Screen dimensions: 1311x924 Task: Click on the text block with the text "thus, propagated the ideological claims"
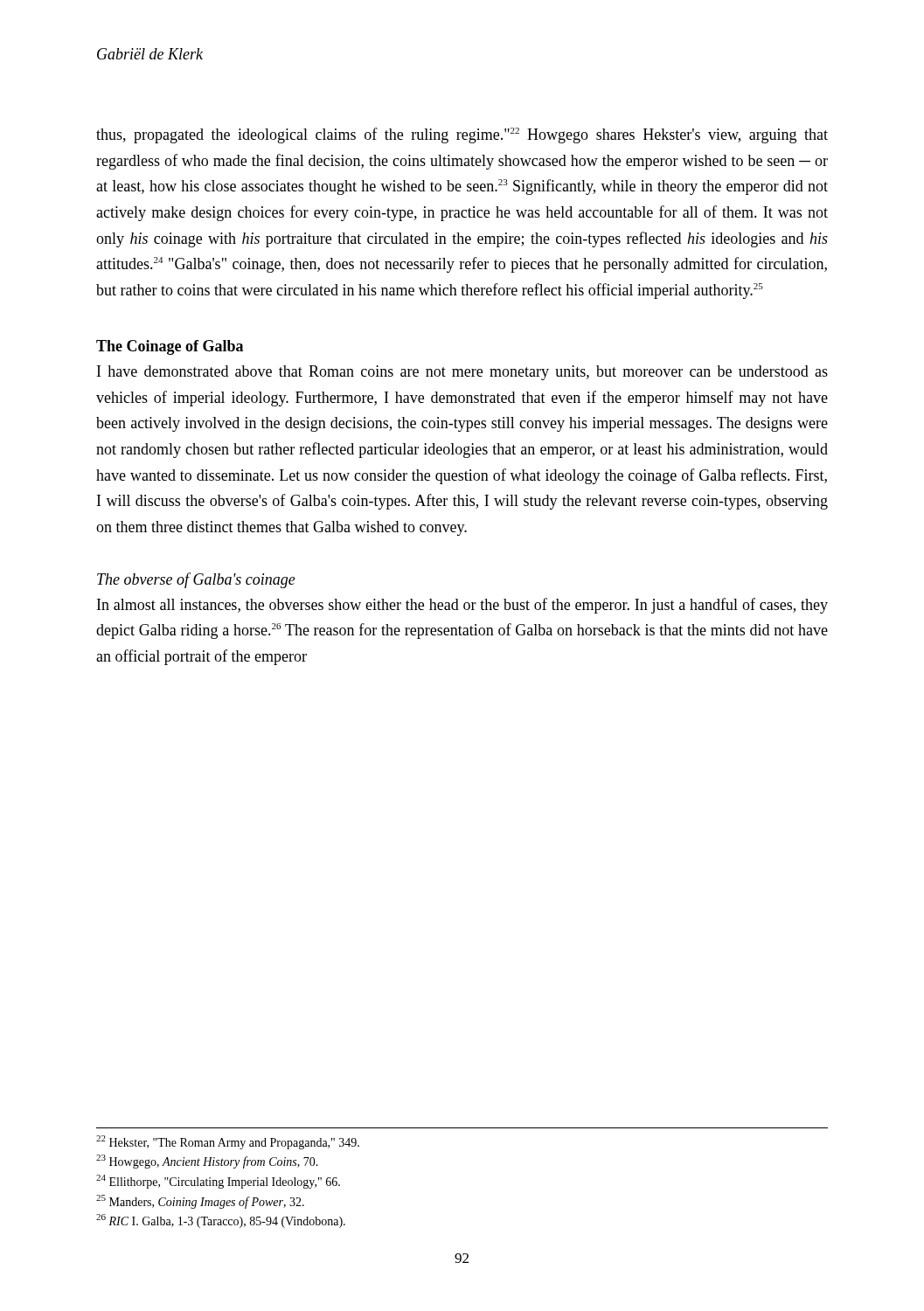[462, 213]
